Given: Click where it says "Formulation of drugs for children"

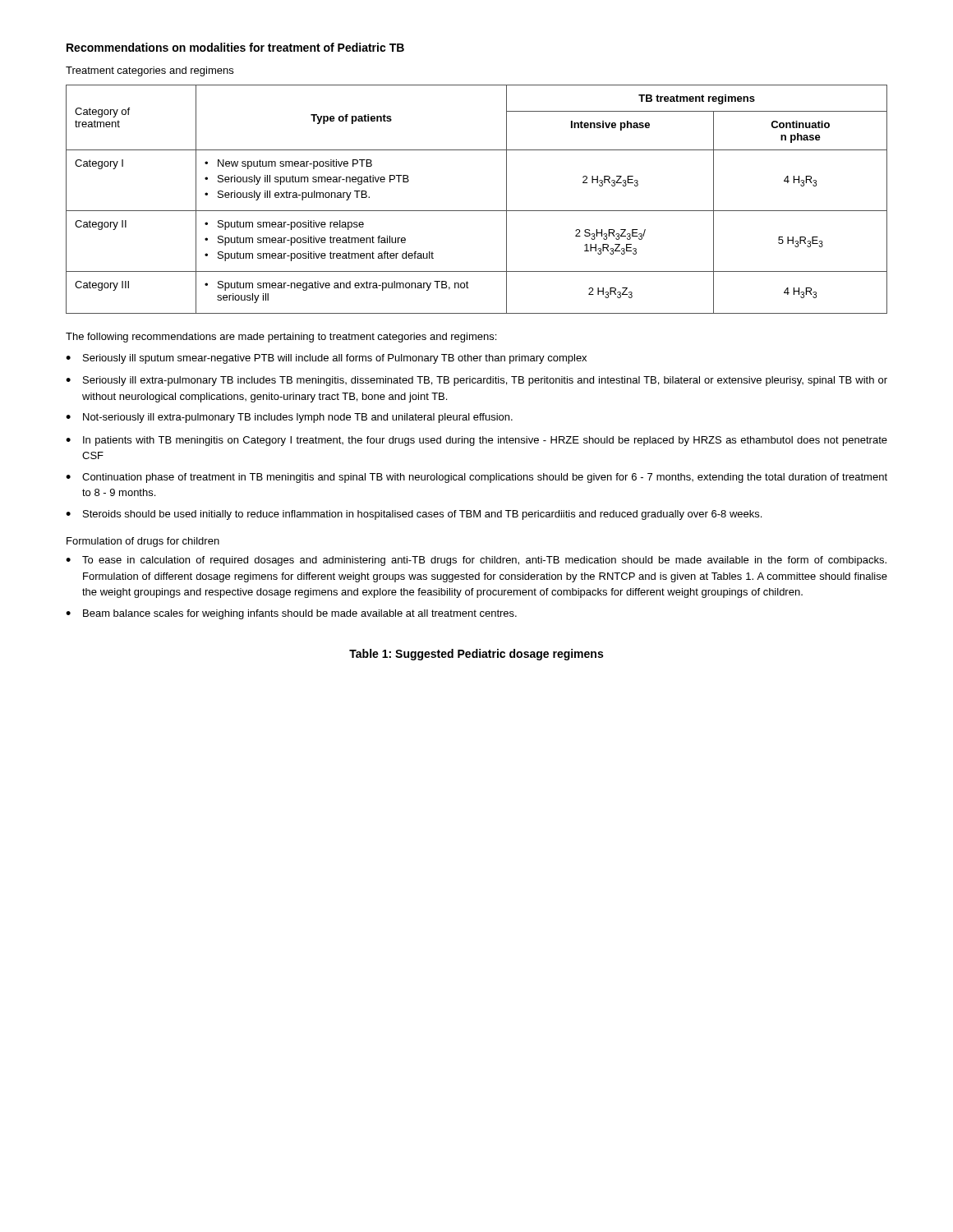Looking at the screenshot, I should (143, 541).
